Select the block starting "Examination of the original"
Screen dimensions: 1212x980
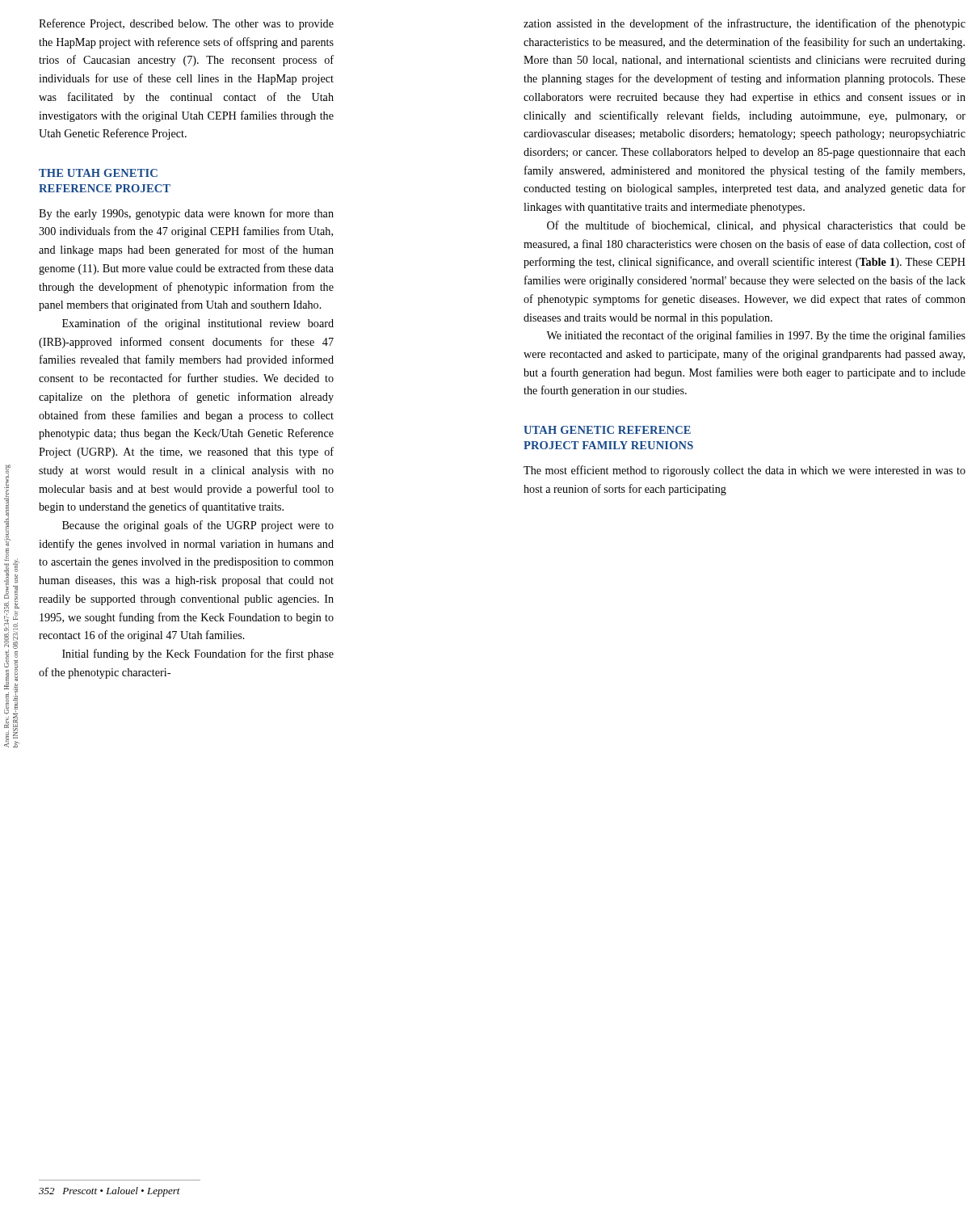(186, 415)
